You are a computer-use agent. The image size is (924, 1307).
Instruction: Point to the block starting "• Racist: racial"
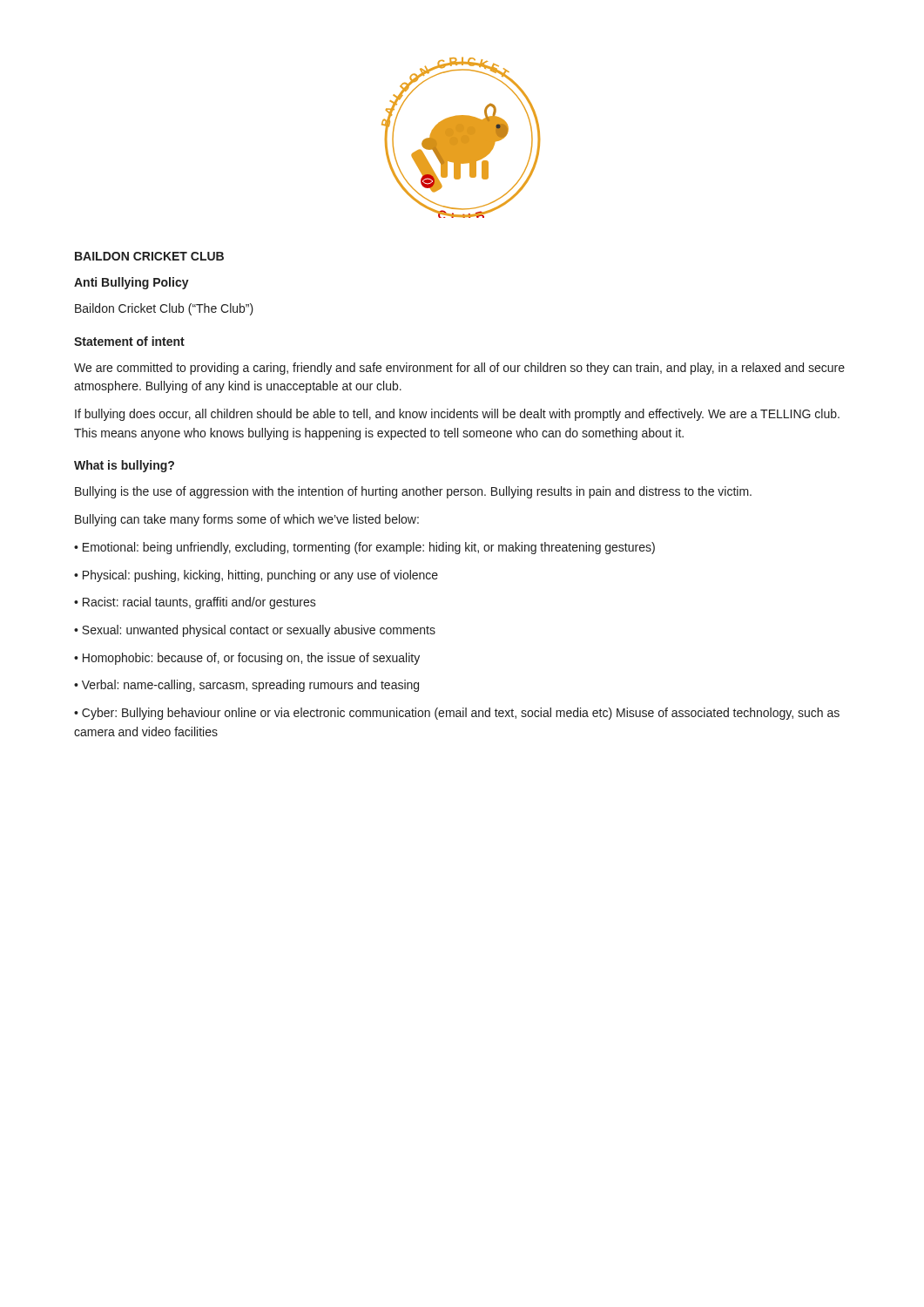195,602
